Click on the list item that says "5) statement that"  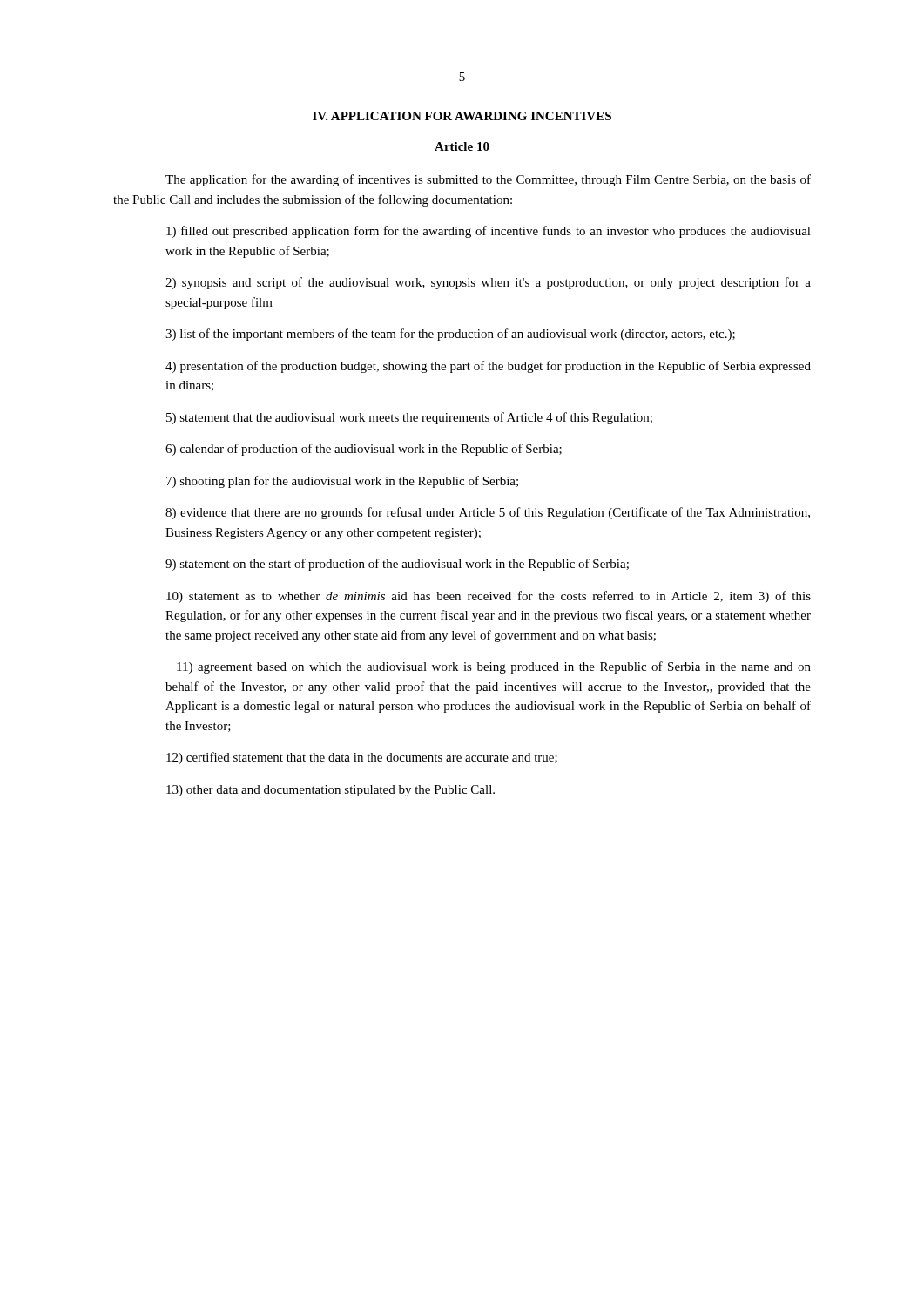[409, 417]
